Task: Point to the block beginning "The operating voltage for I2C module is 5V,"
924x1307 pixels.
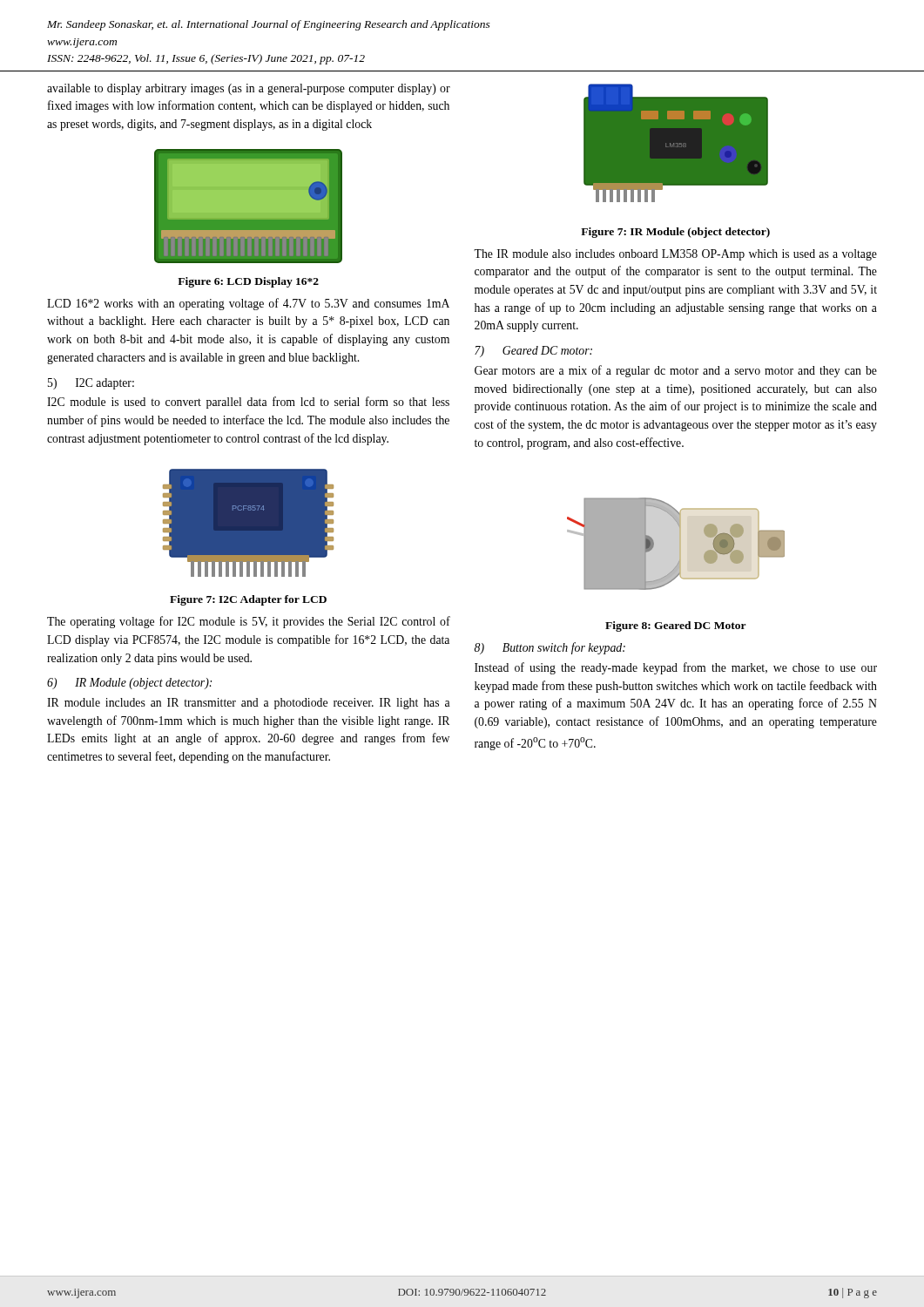Action: coord(248,641)
